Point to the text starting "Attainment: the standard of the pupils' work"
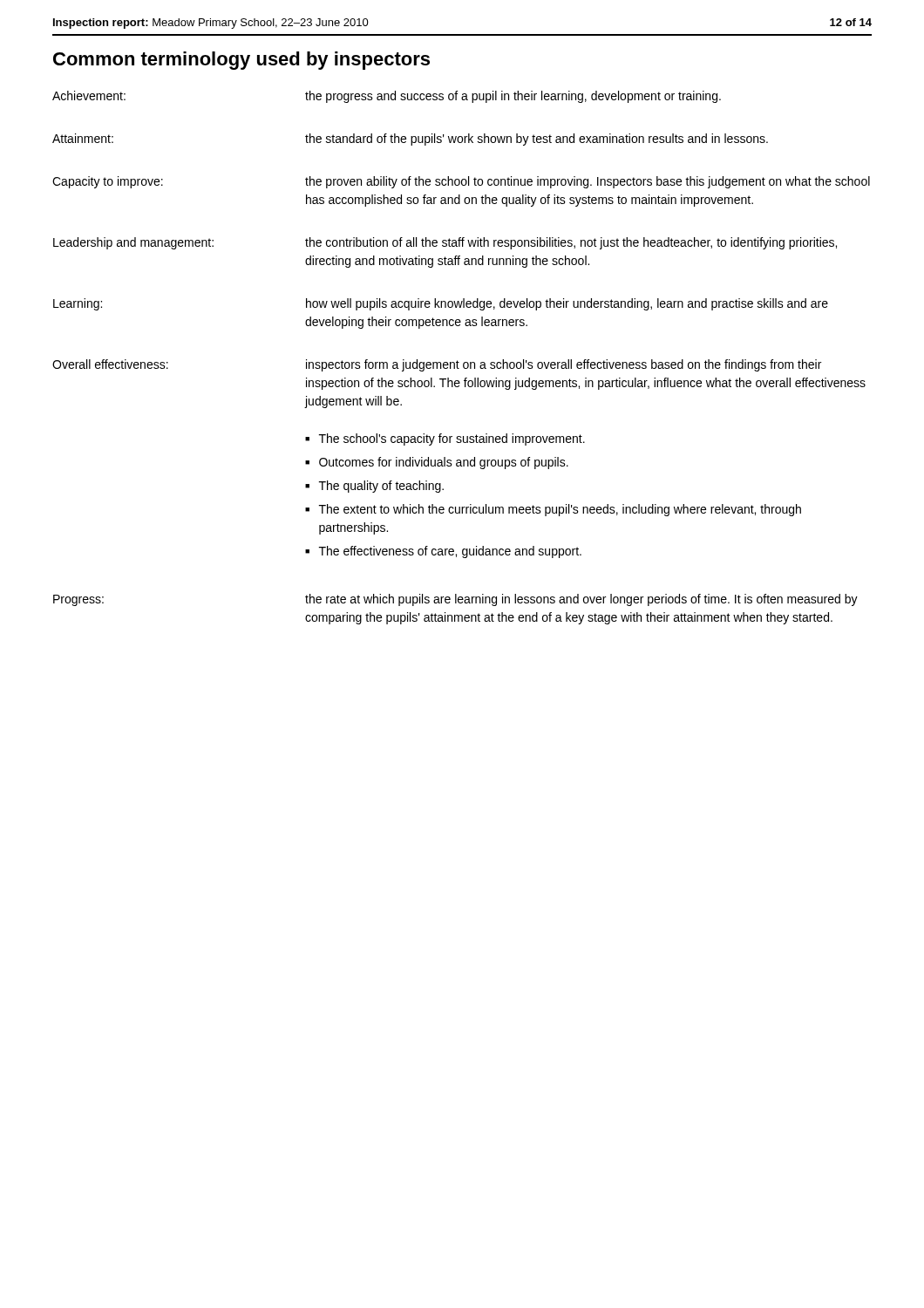This screenshot has height=1308, width=924. pyautogui.click(x=462, y=139)
